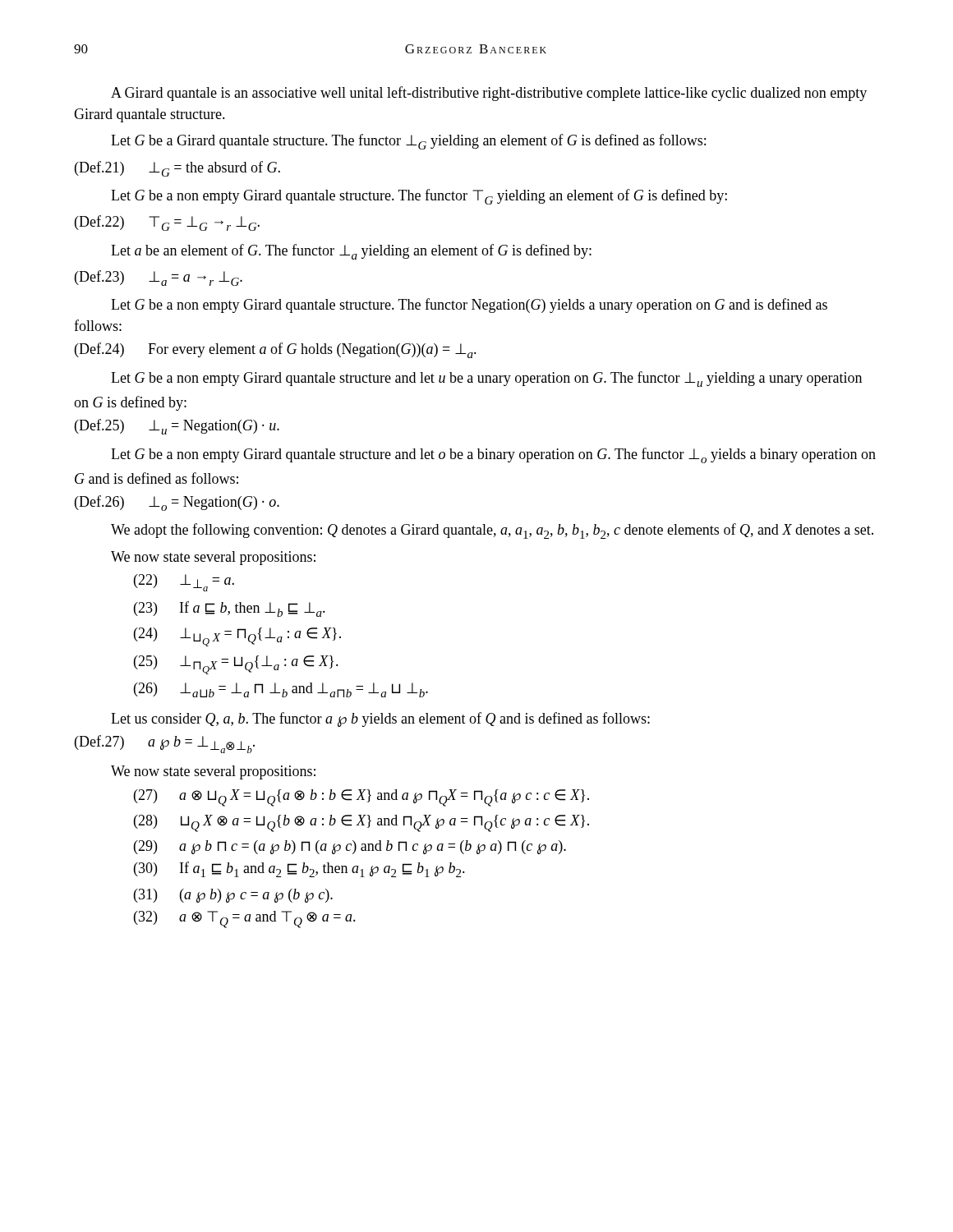Image resolution: width=953 pixels, height=1232 pixels.
Task: Click on the region starting "(Def.24) For every element a of"
Action: pos(476,351)
